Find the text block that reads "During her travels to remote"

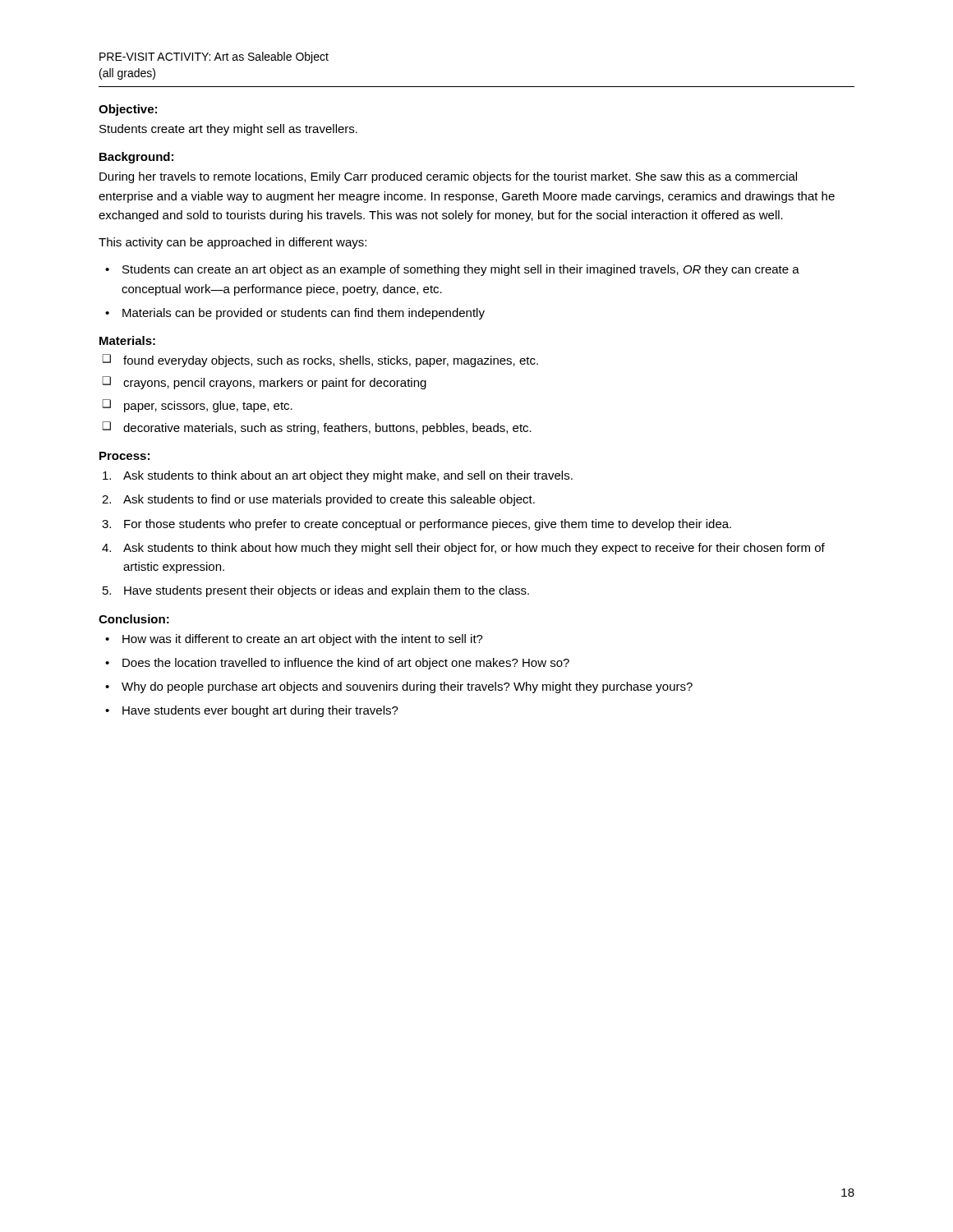(x=467, y=196)
